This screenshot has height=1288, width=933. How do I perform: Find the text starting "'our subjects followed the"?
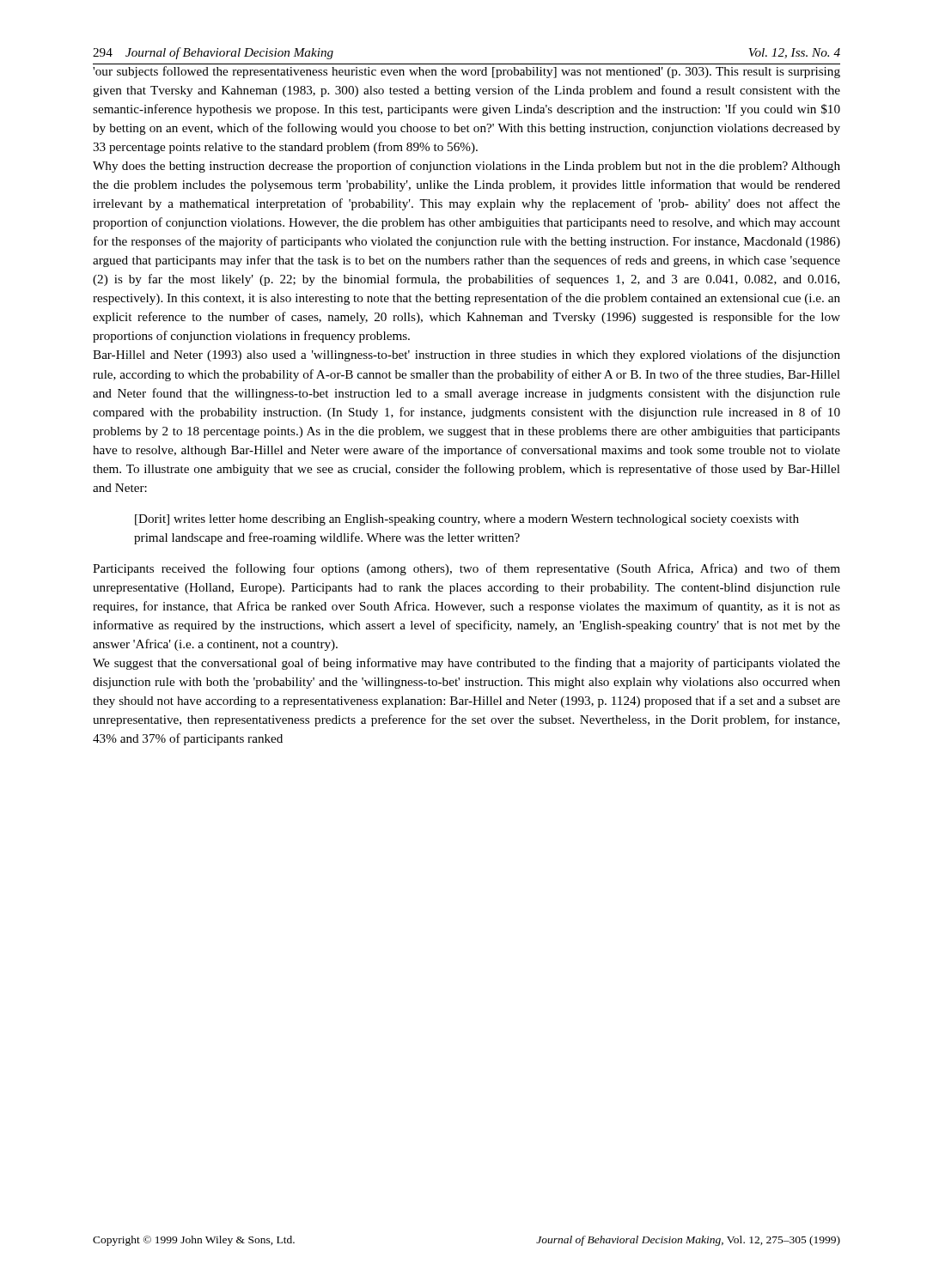[466, 109]
